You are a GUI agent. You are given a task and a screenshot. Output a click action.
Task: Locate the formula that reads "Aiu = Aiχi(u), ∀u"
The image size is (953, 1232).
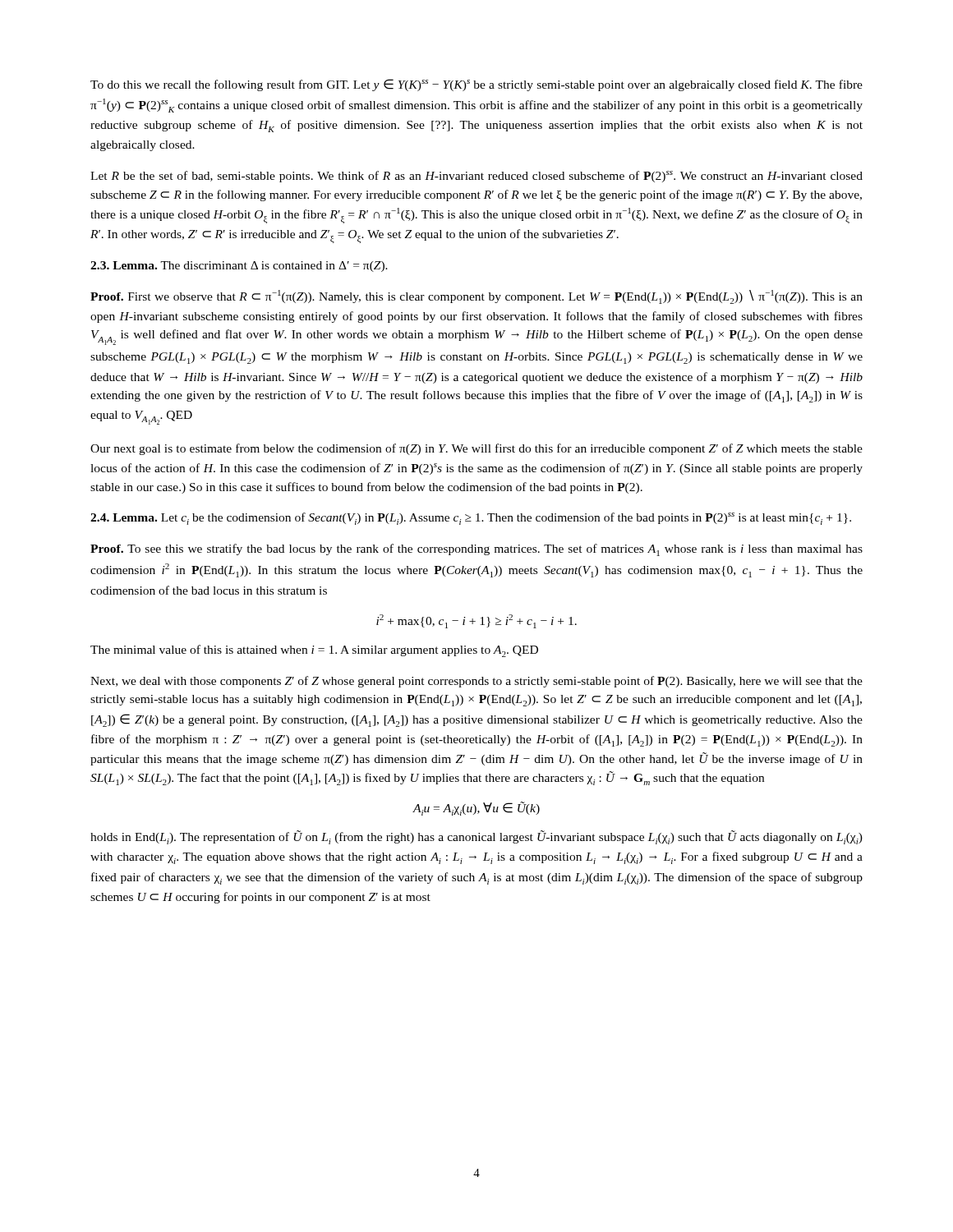[x=476, y=809]
